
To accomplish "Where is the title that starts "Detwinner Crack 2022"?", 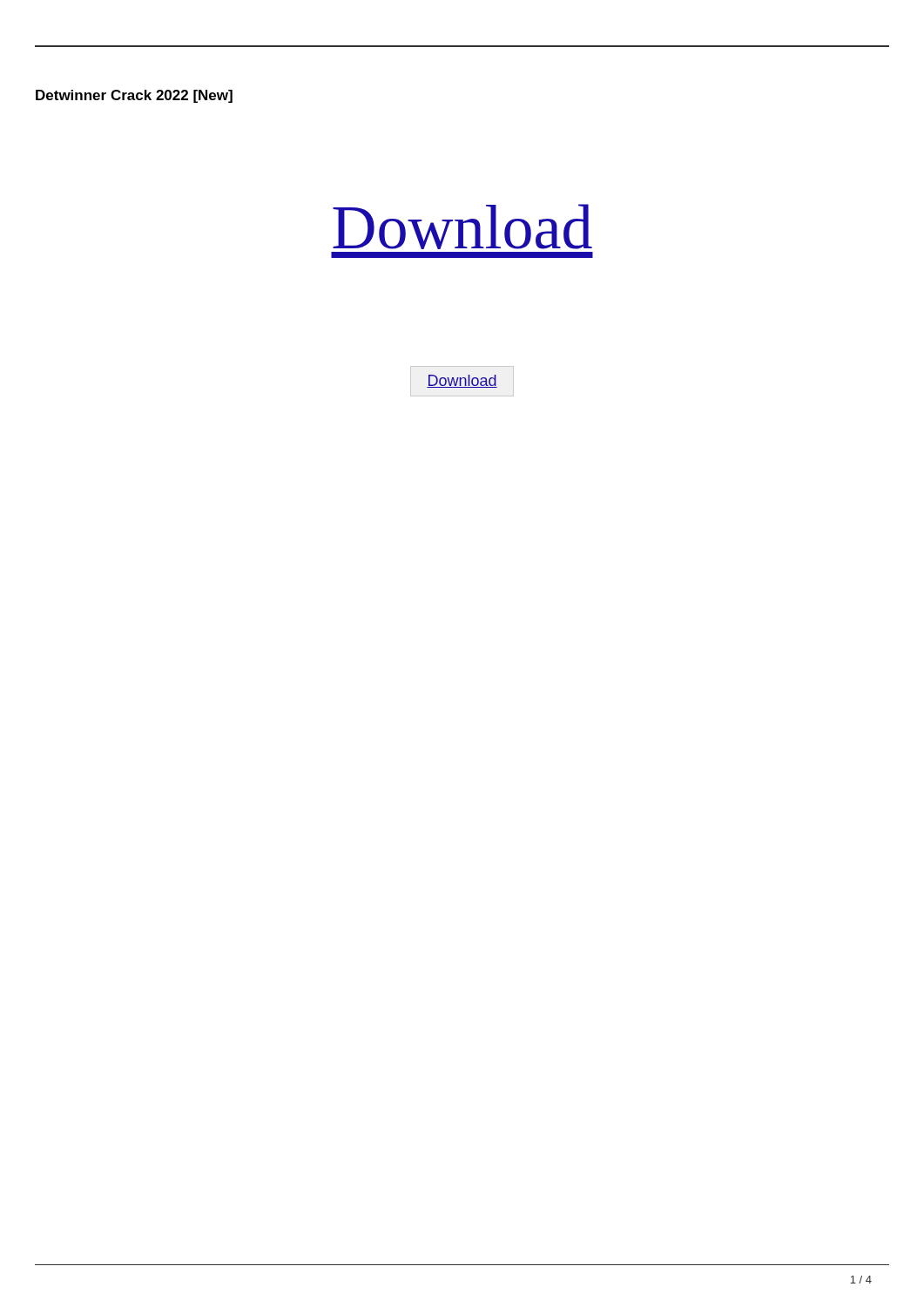I will pos(134,95).
